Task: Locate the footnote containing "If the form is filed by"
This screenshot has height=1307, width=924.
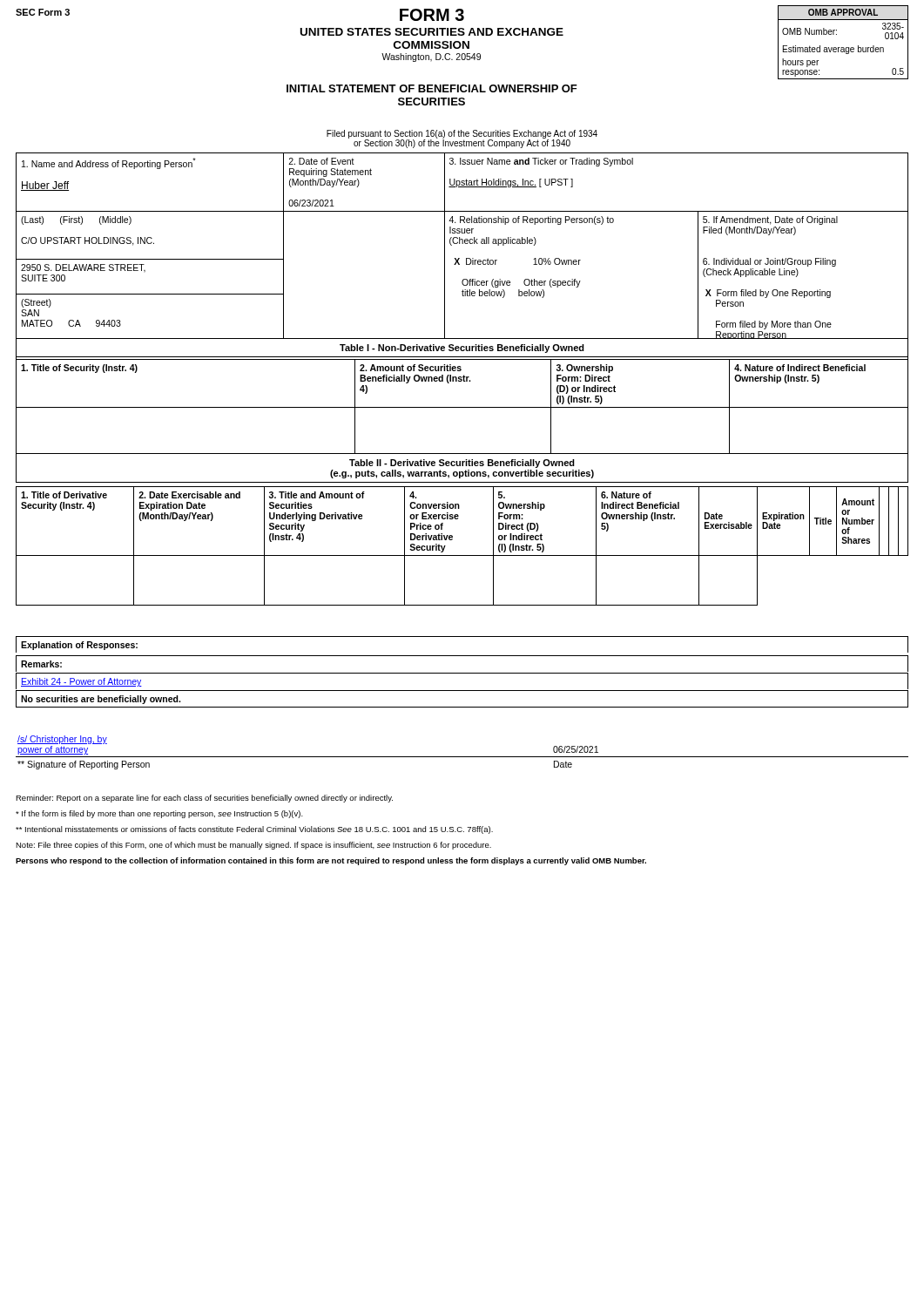Action: click(x=159, y=813)
